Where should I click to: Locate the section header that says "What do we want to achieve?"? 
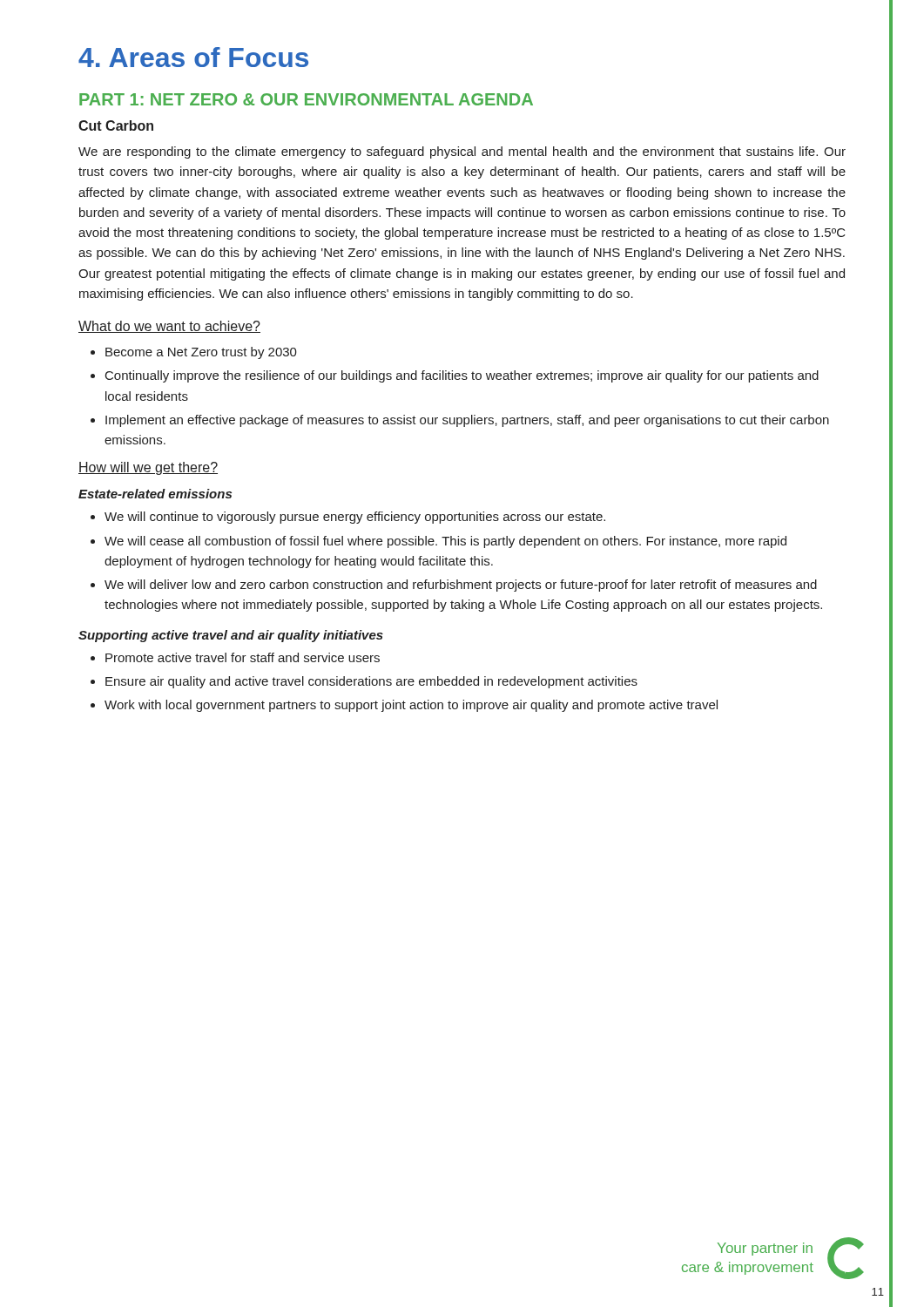(x=169, y=327)
